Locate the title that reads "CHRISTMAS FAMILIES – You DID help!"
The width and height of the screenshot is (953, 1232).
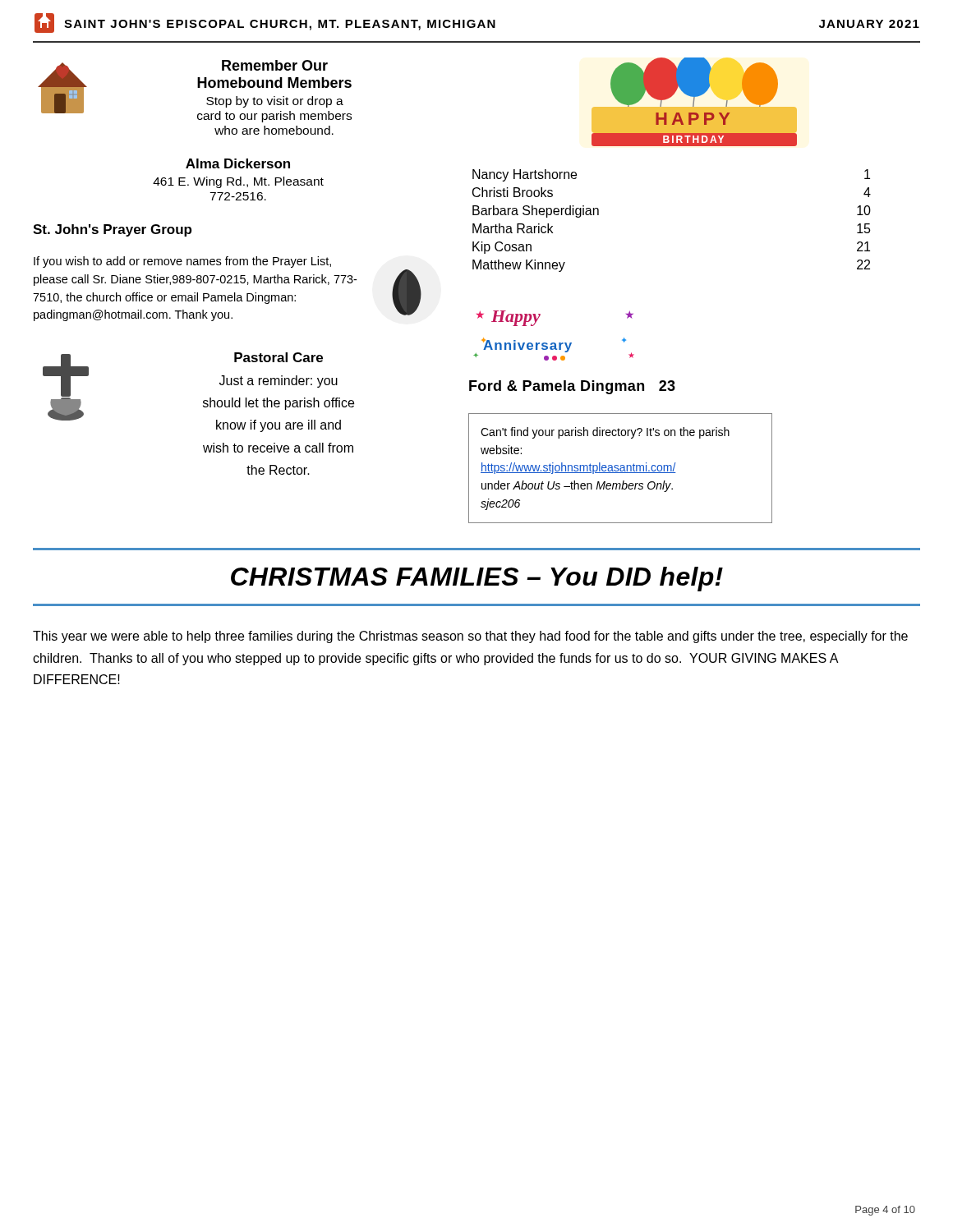click(x=476, y=577)
